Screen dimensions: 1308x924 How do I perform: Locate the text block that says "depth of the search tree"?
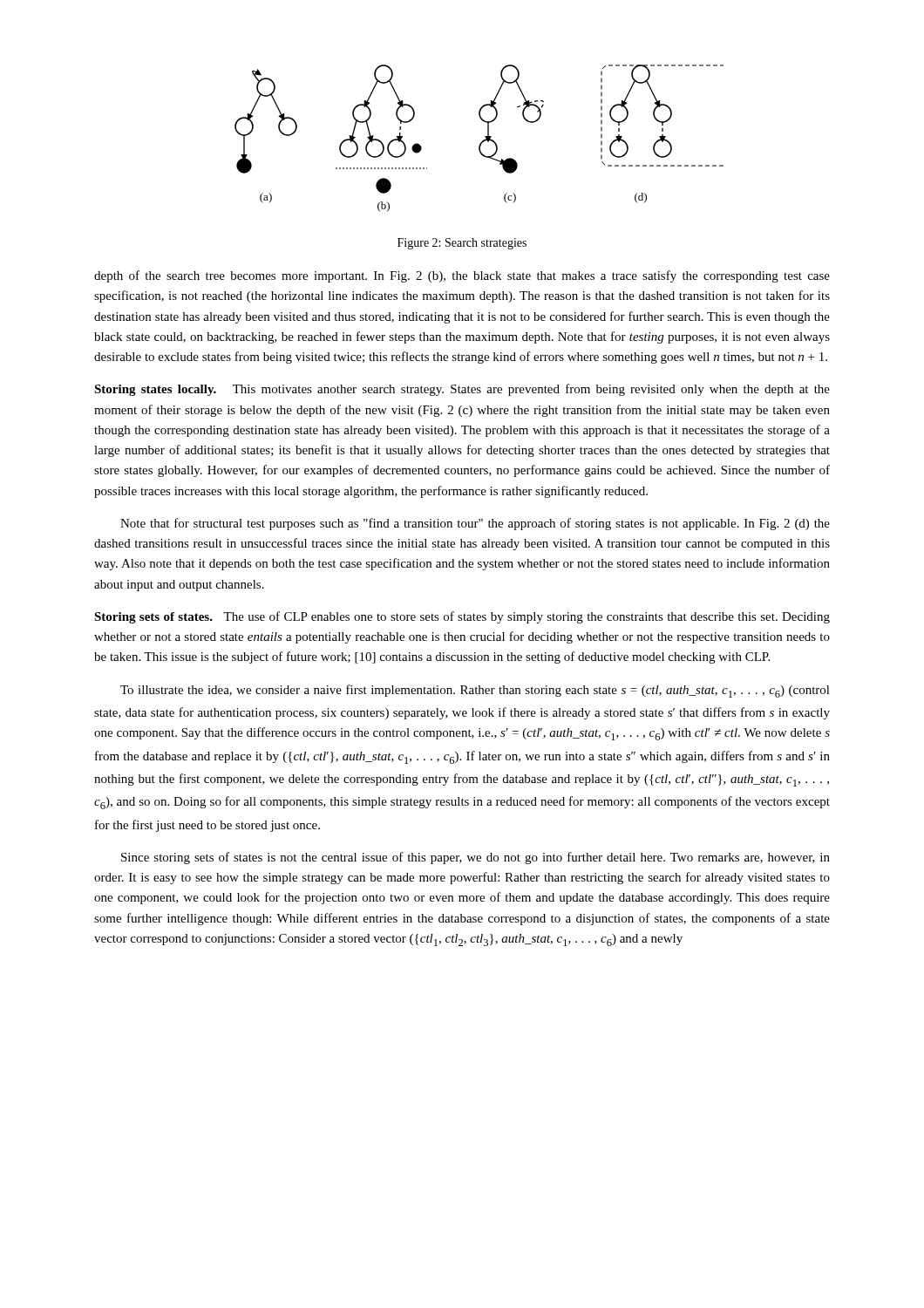tap(462, 316)
